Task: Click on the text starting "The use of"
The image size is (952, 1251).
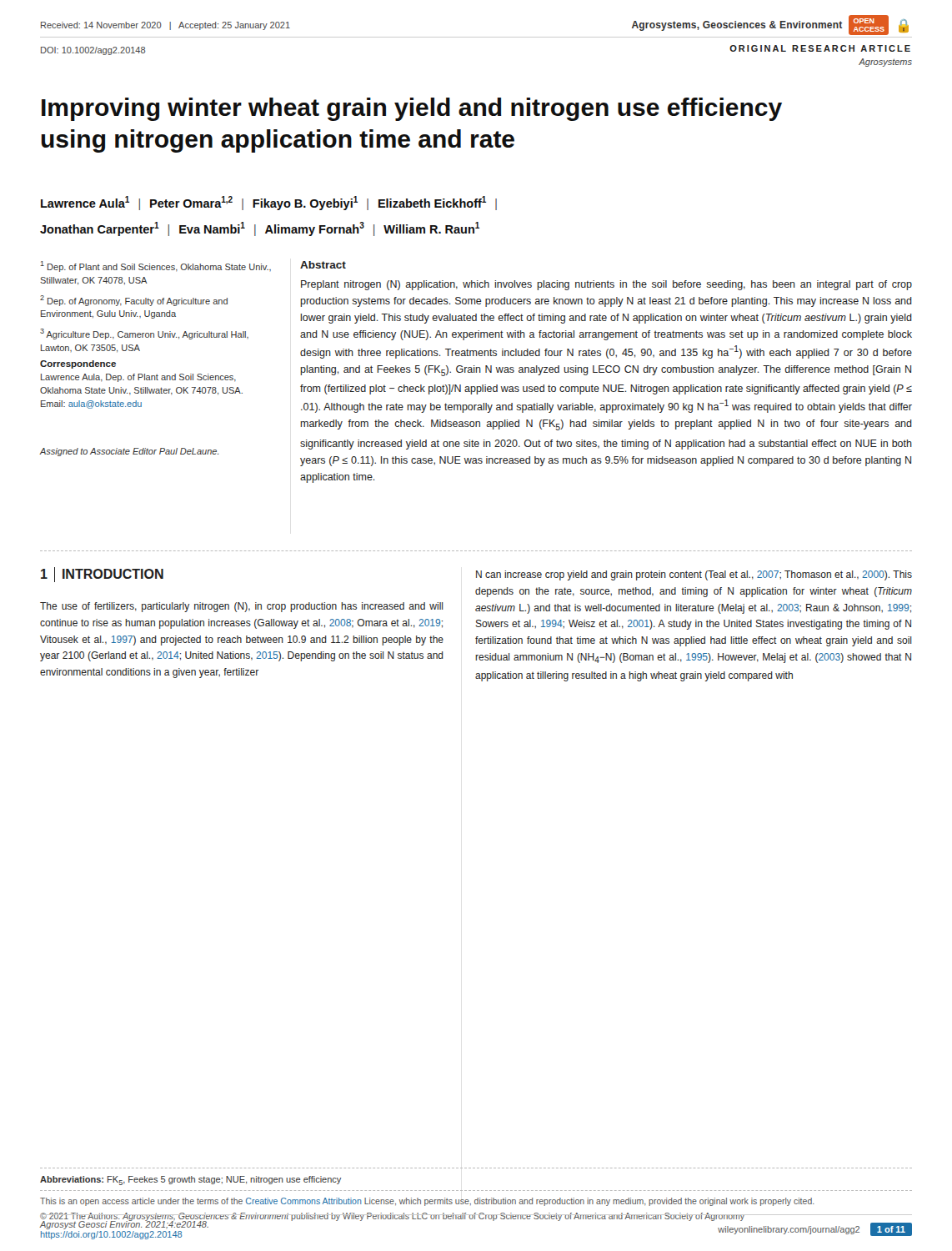Action: pos(242,640)
